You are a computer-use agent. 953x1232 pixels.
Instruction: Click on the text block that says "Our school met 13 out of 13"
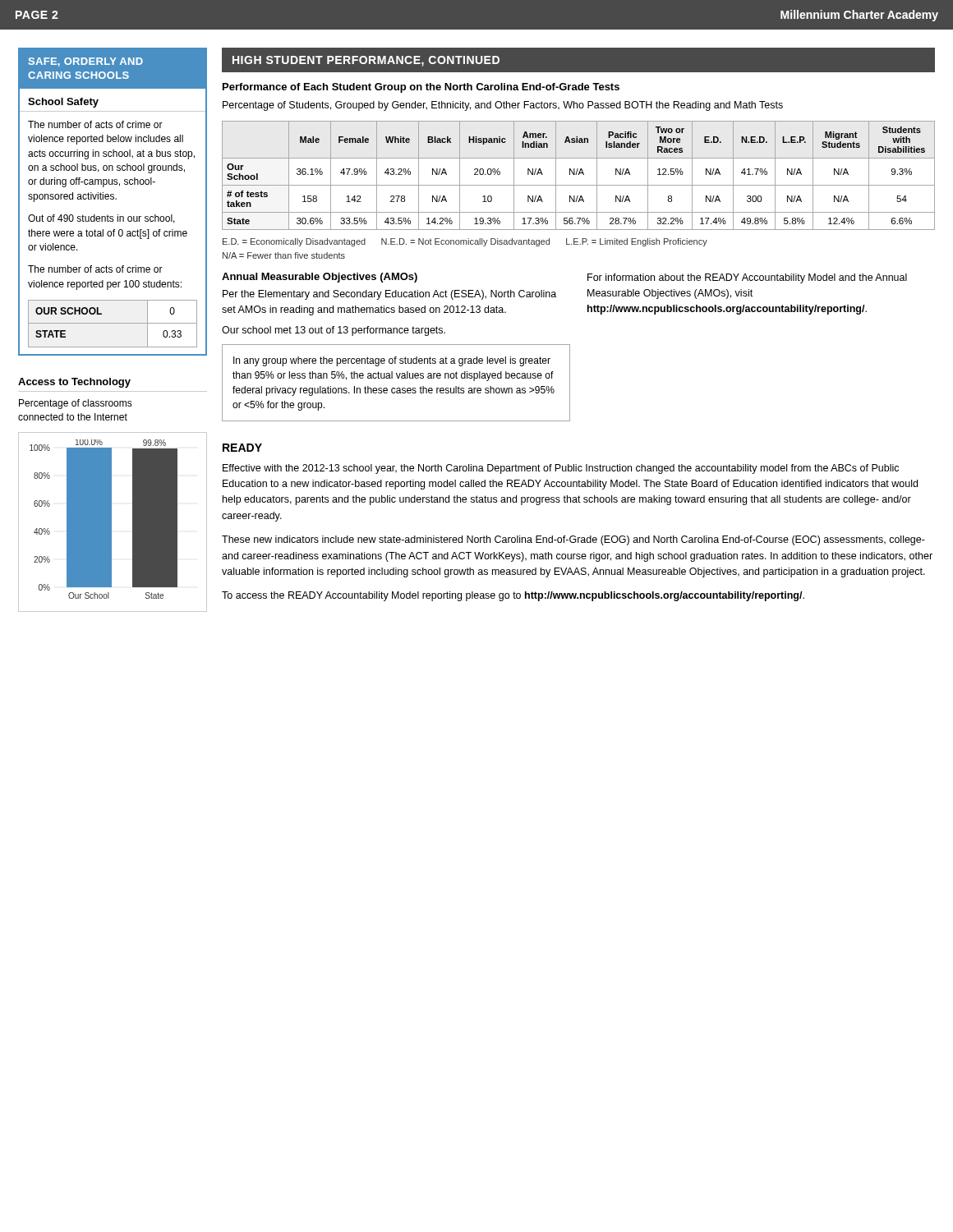334,330
